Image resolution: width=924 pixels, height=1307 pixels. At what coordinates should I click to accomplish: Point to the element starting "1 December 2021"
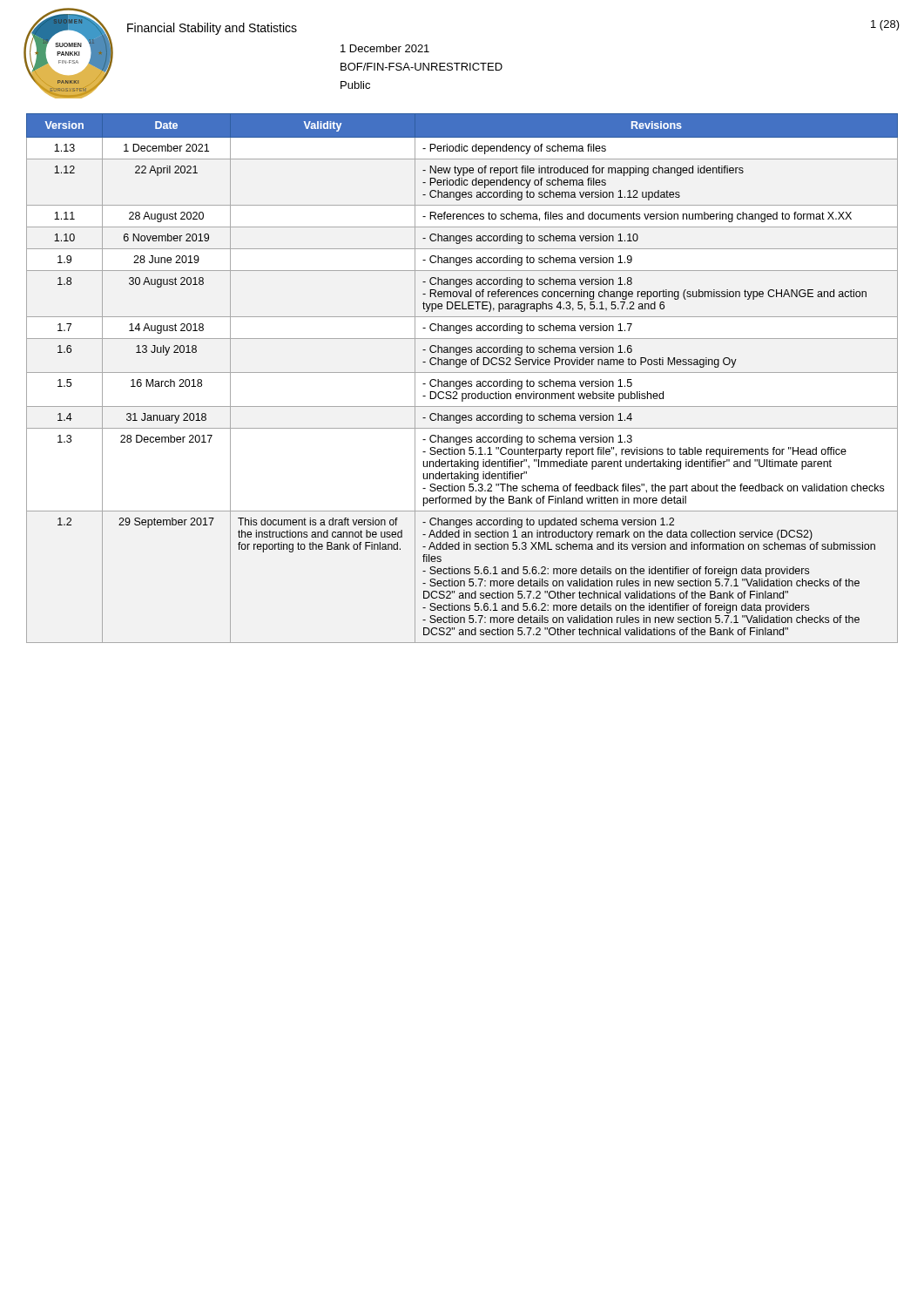[x=421, y=66]
